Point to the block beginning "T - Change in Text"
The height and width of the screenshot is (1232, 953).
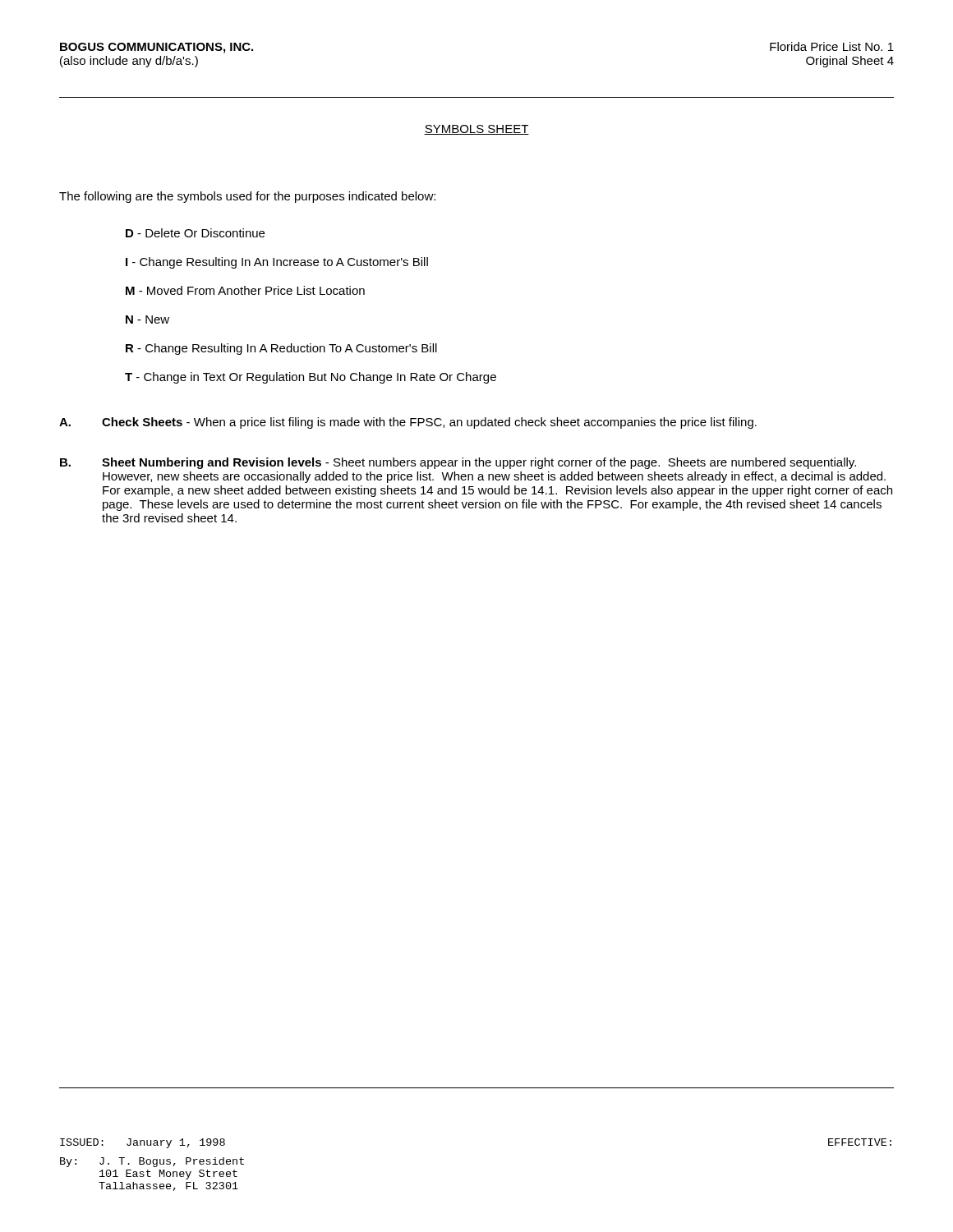click(x=311, y=377)
